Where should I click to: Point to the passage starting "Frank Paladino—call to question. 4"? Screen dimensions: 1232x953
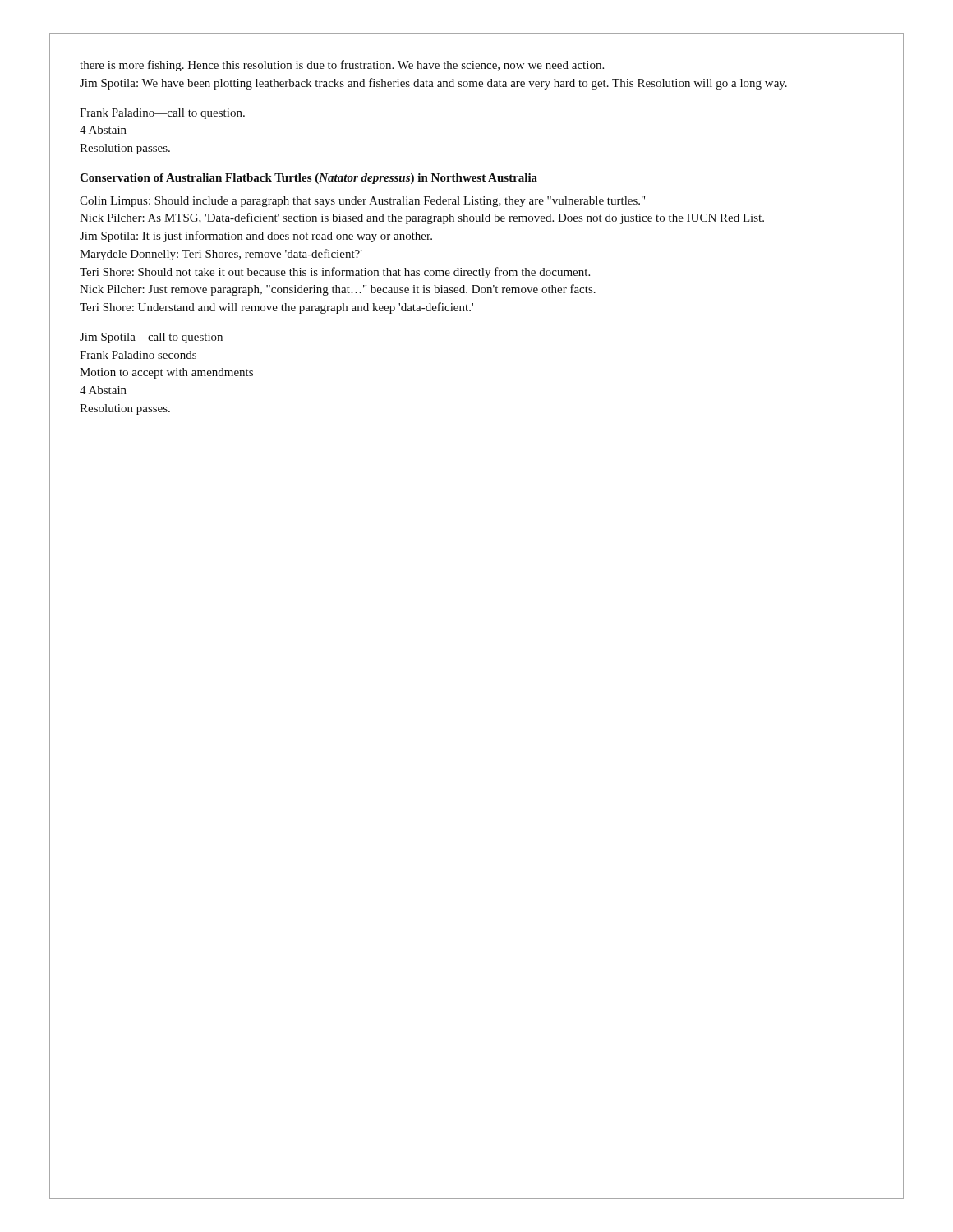click(x=162, y=114)
